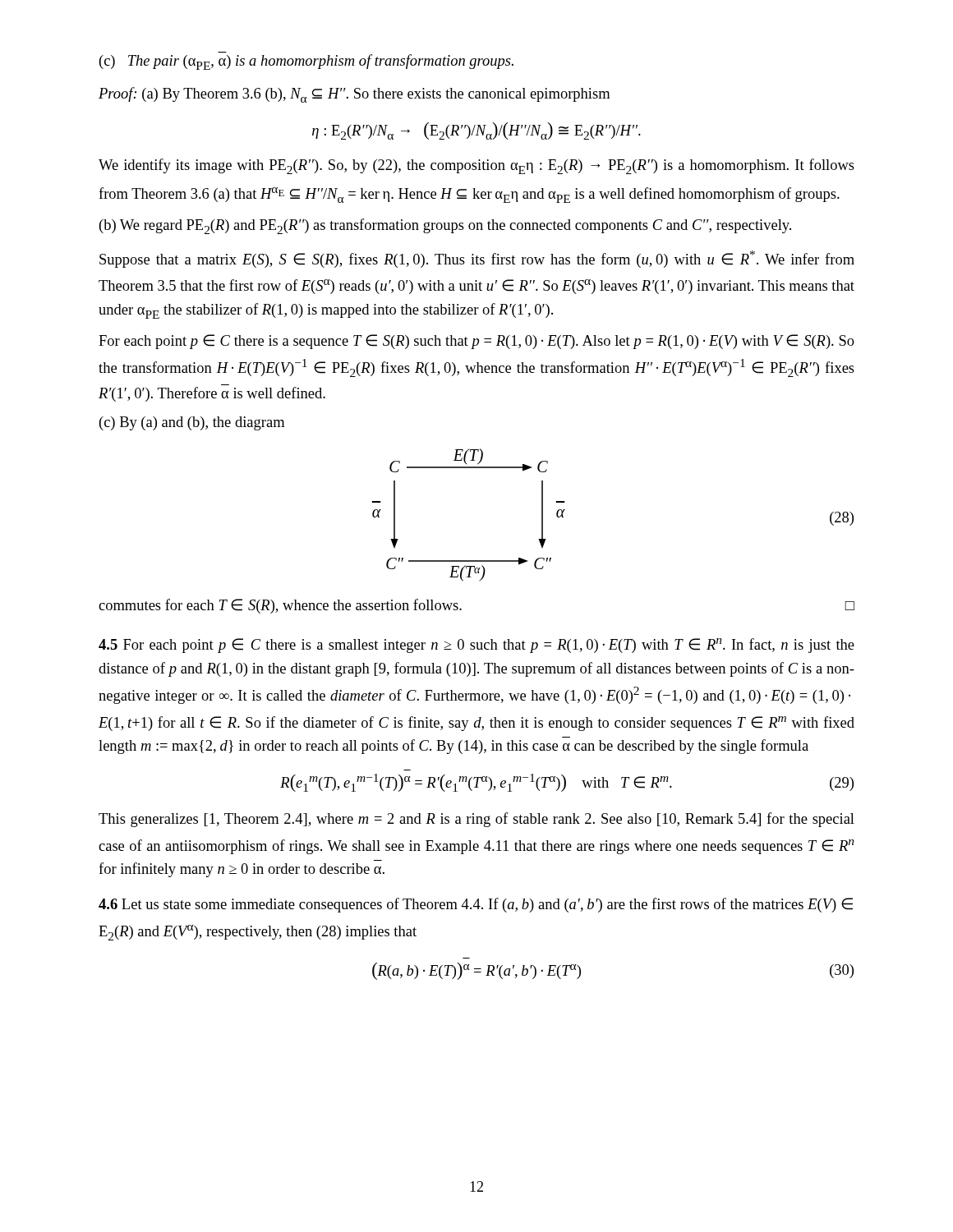Click the passage that begins "(c) The pair (αPE,"

[x=307, y=61]
